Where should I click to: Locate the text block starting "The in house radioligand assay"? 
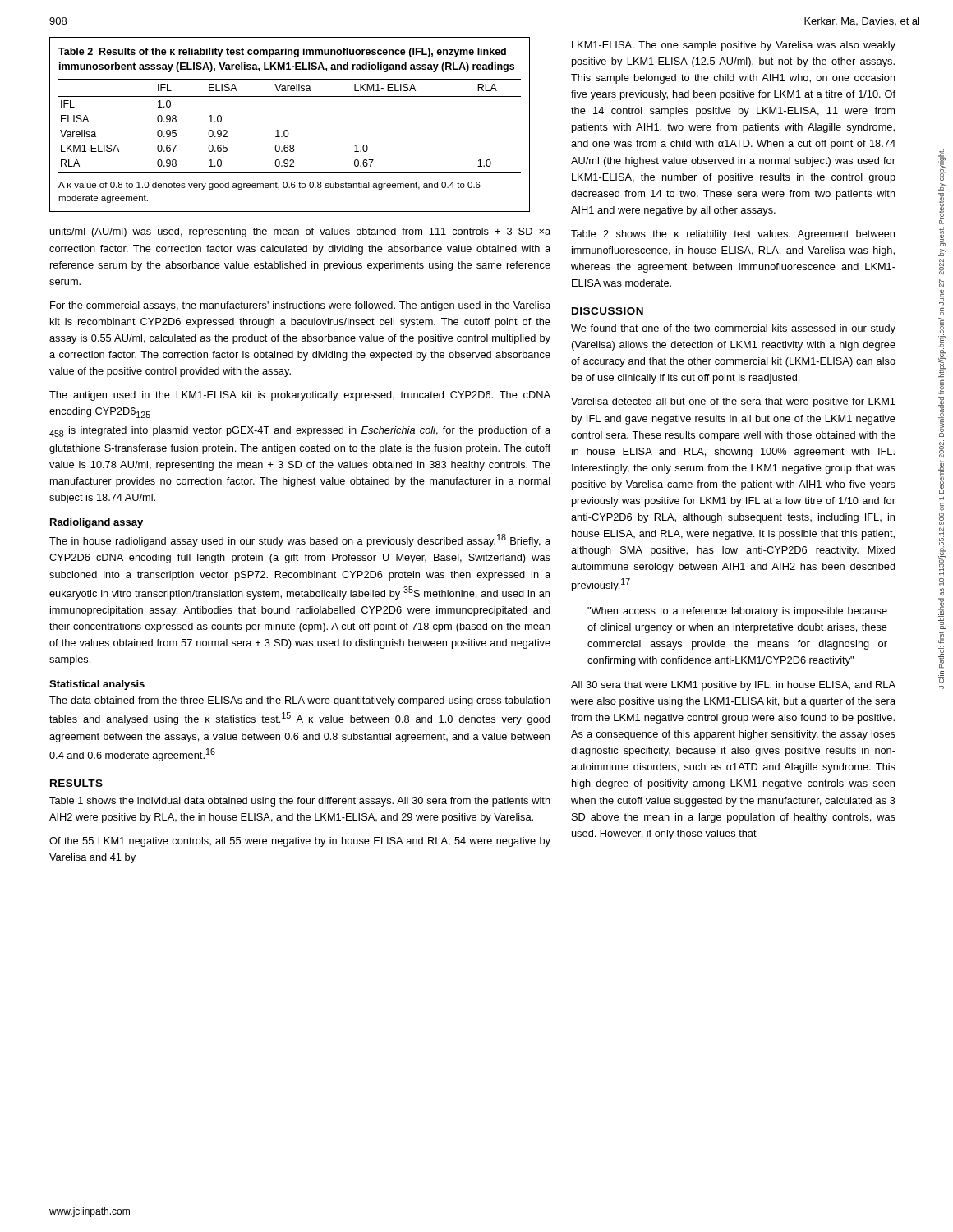300,599
